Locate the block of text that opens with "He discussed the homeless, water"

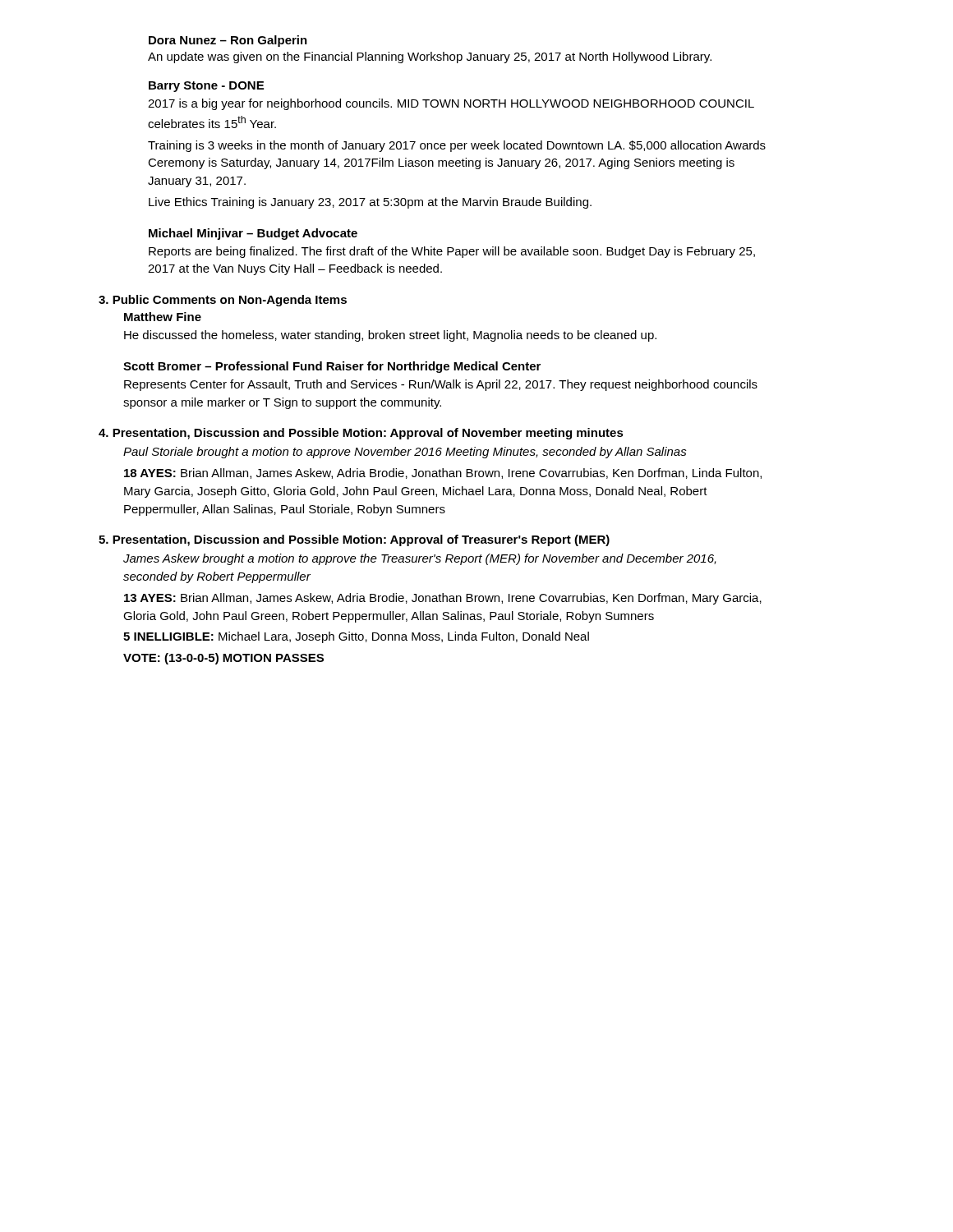point(448,335)
